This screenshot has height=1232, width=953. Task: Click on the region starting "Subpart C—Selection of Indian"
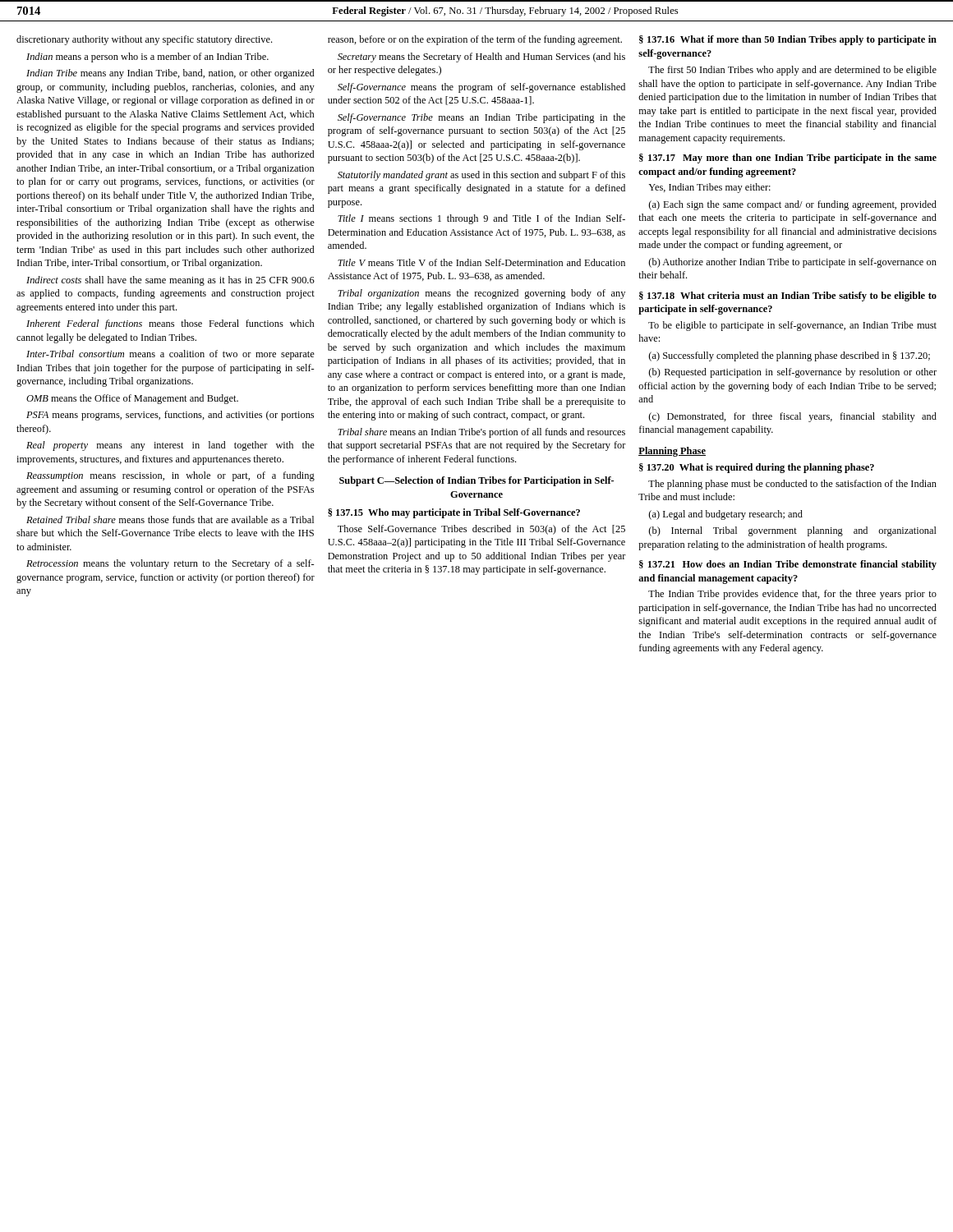(x=476, y=487)
